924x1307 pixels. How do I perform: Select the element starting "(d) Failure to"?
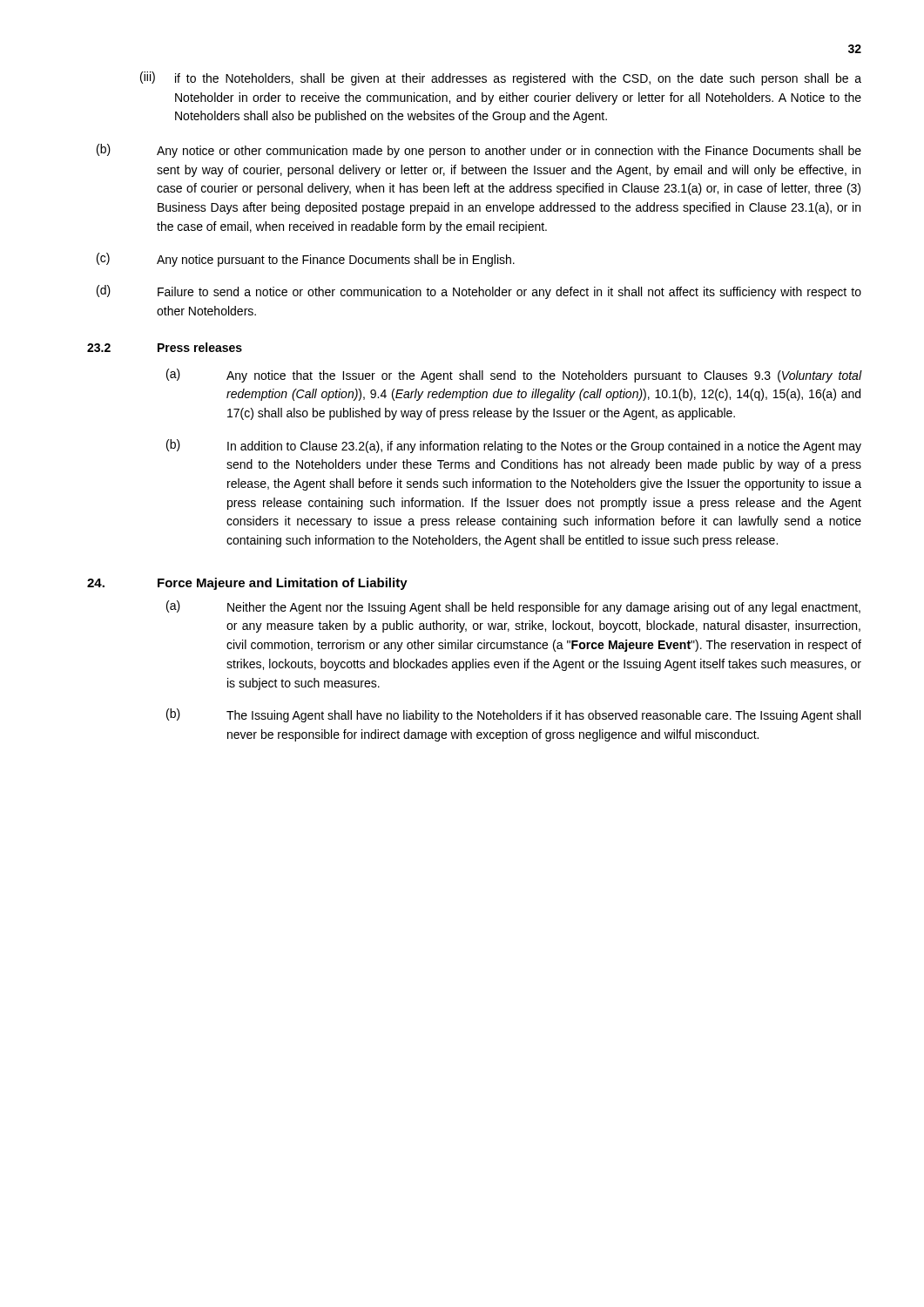tap(474, 302)
